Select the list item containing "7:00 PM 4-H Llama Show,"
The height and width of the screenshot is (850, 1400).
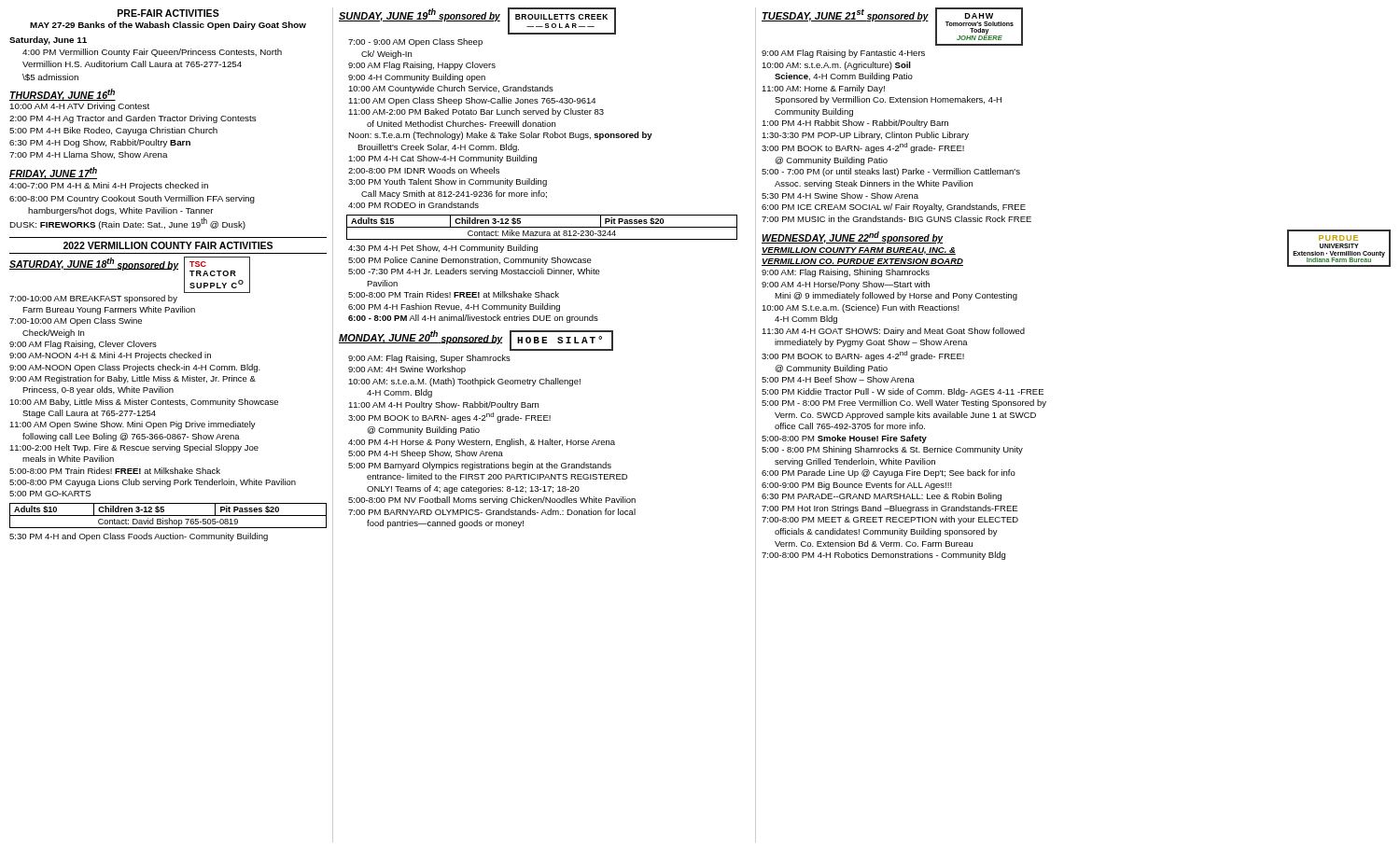[88, 154]
